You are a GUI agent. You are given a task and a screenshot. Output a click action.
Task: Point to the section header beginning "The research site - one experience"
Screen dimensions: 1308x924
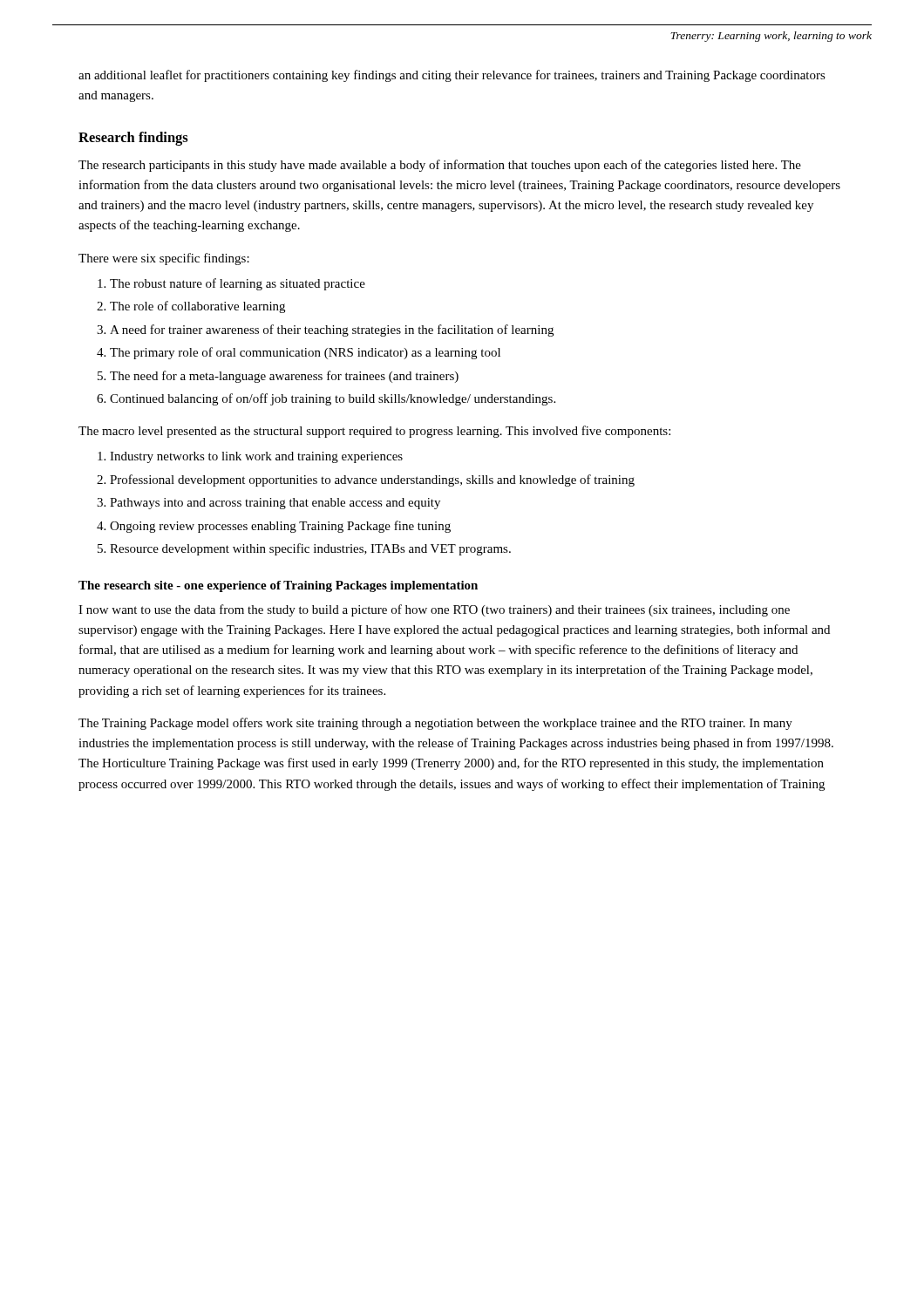278,585
